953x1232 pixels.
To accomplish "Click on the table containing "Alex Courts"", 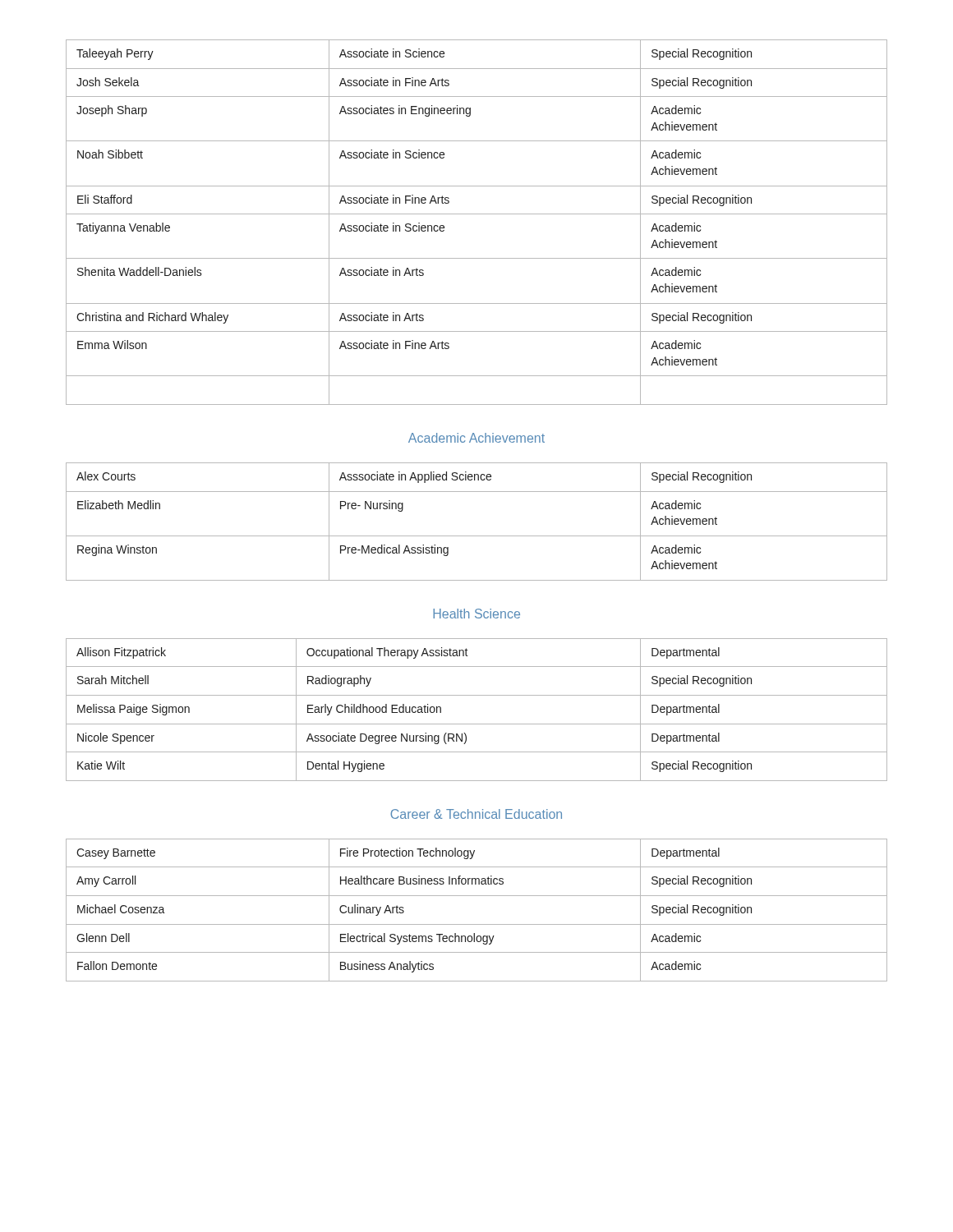I will [476, 521].
